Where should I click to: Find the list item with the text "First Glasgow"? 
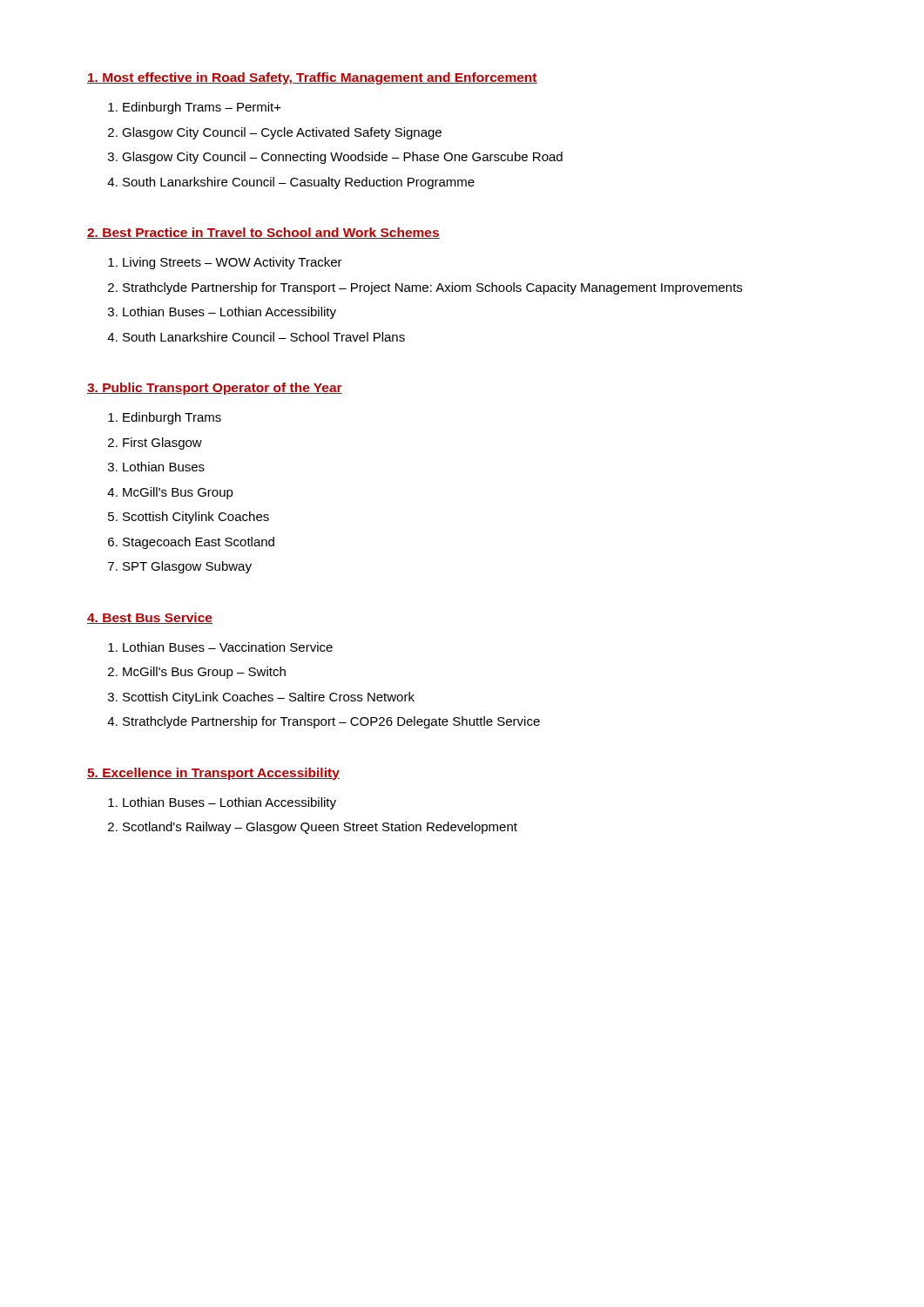162,442
